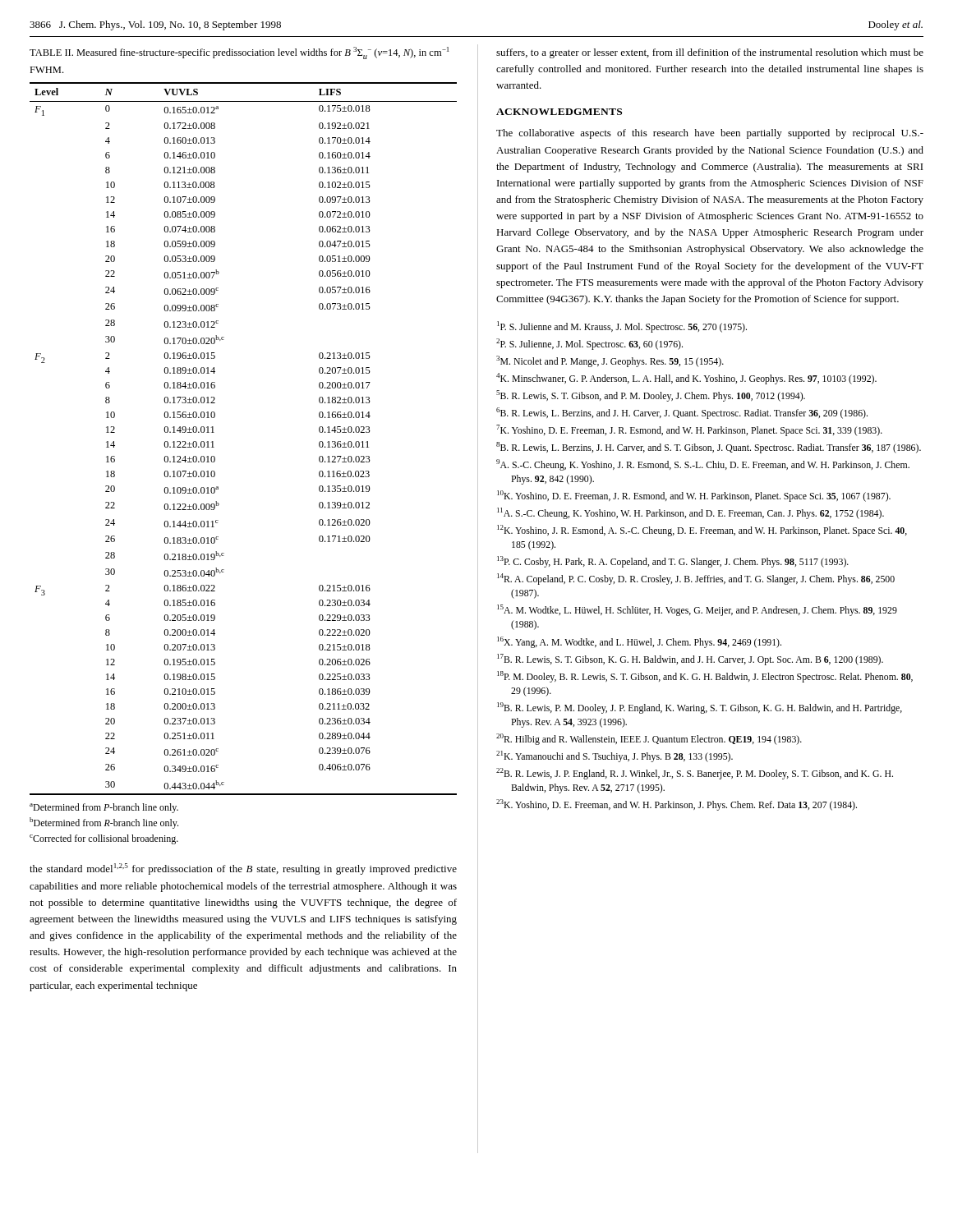The width and height of the screenshot is (953, 1232).
Task: Navigate to the block starting "23K. Yoshino, D. E. Freeman,"
Action: 677,804
